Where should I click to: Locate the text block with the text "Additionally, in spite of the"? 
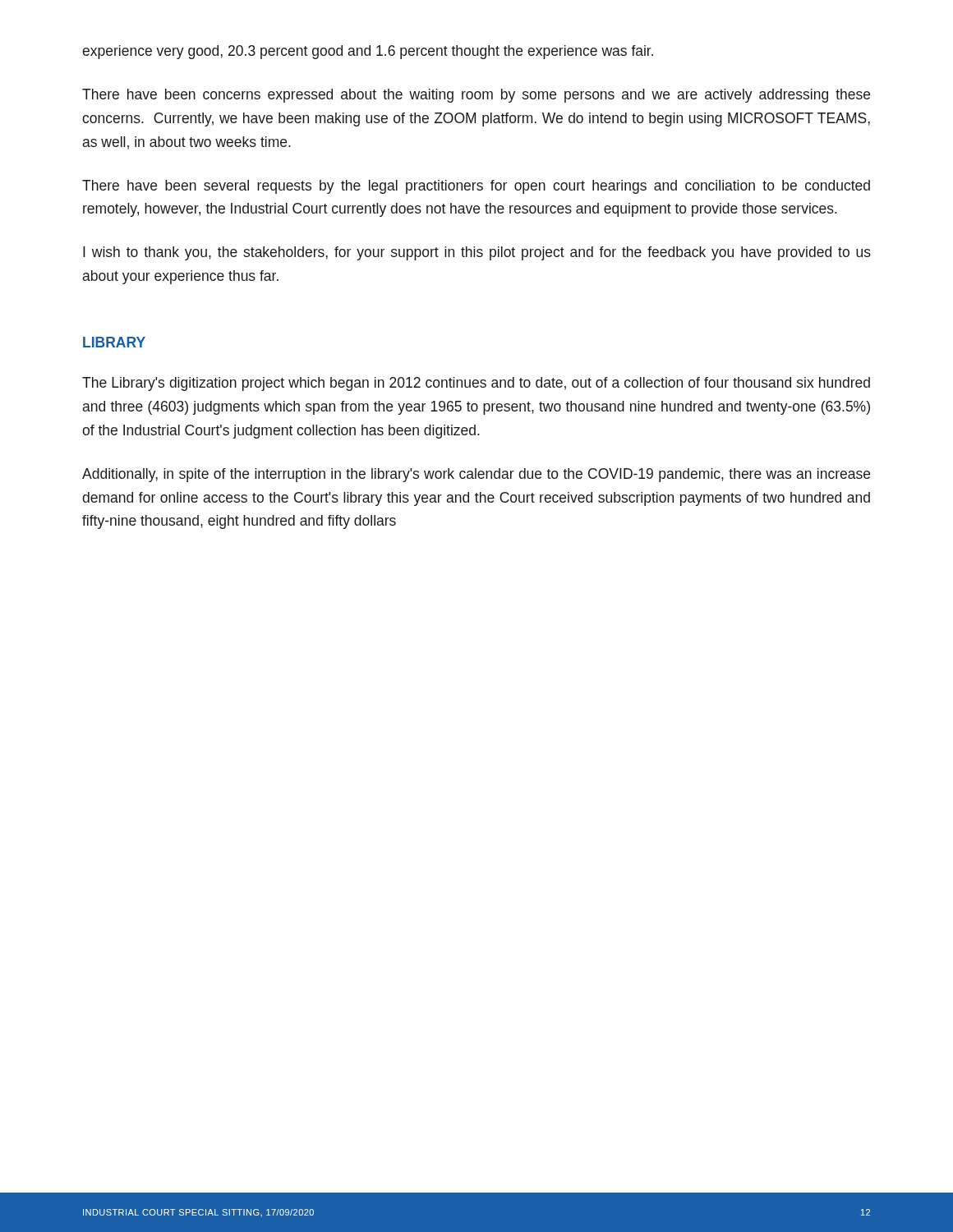pyautogui.click(x=476, y=497)
